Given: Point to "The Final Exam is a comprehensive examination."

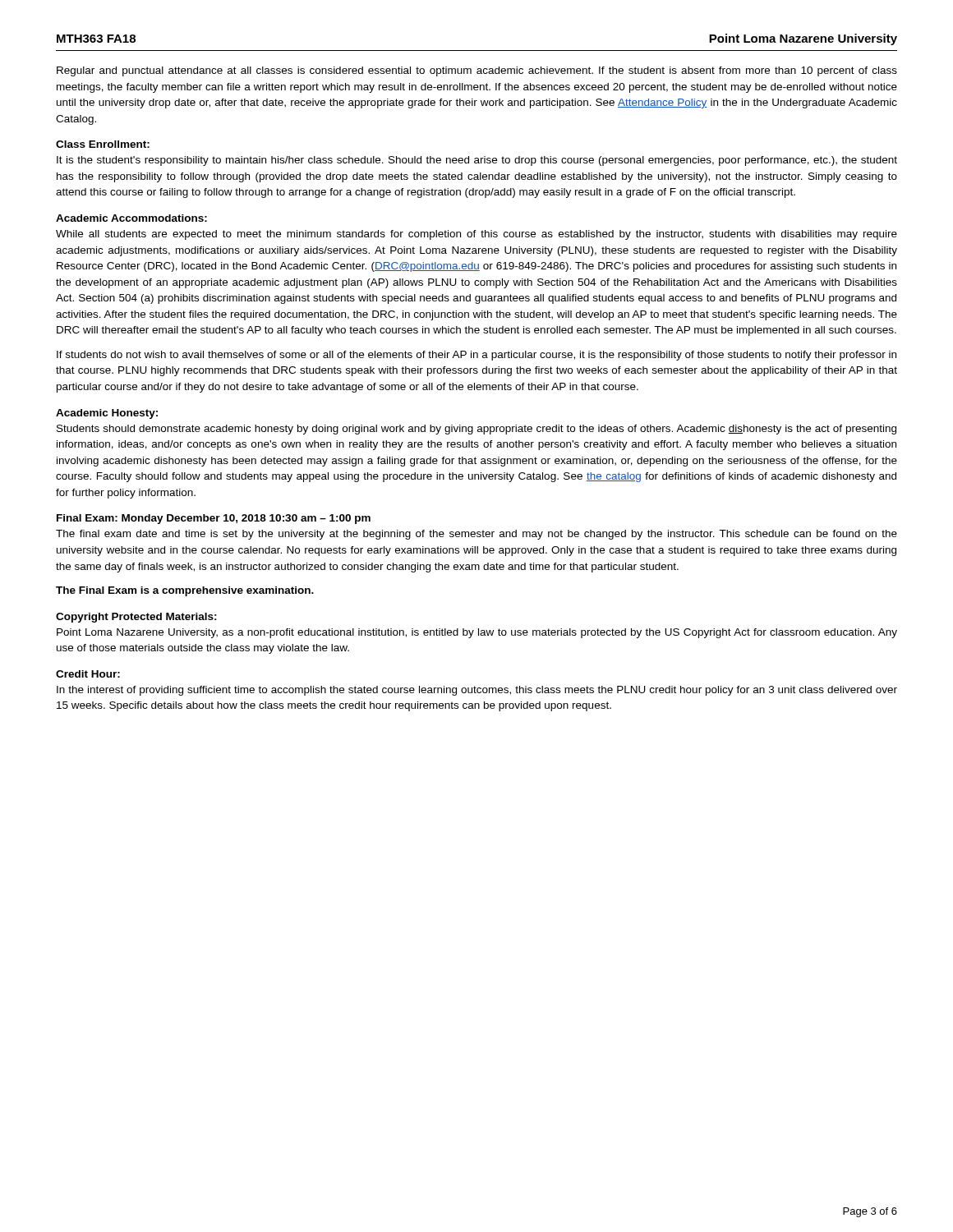Looking at the screenshot, I should (x=185, y=591).
